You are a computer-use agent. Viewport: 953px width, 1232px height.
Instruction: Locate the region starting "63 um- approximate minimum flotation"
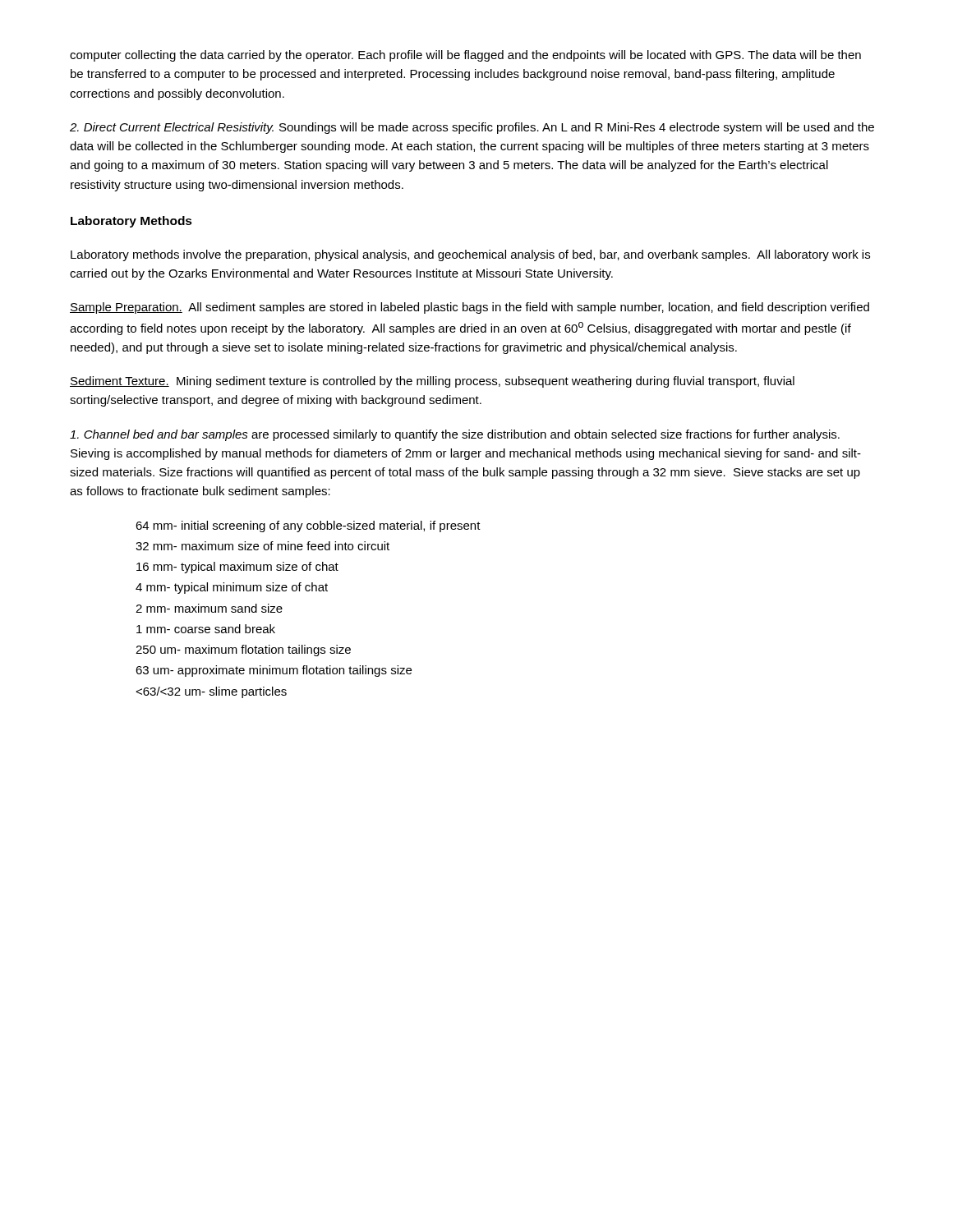tap(274, 670)
